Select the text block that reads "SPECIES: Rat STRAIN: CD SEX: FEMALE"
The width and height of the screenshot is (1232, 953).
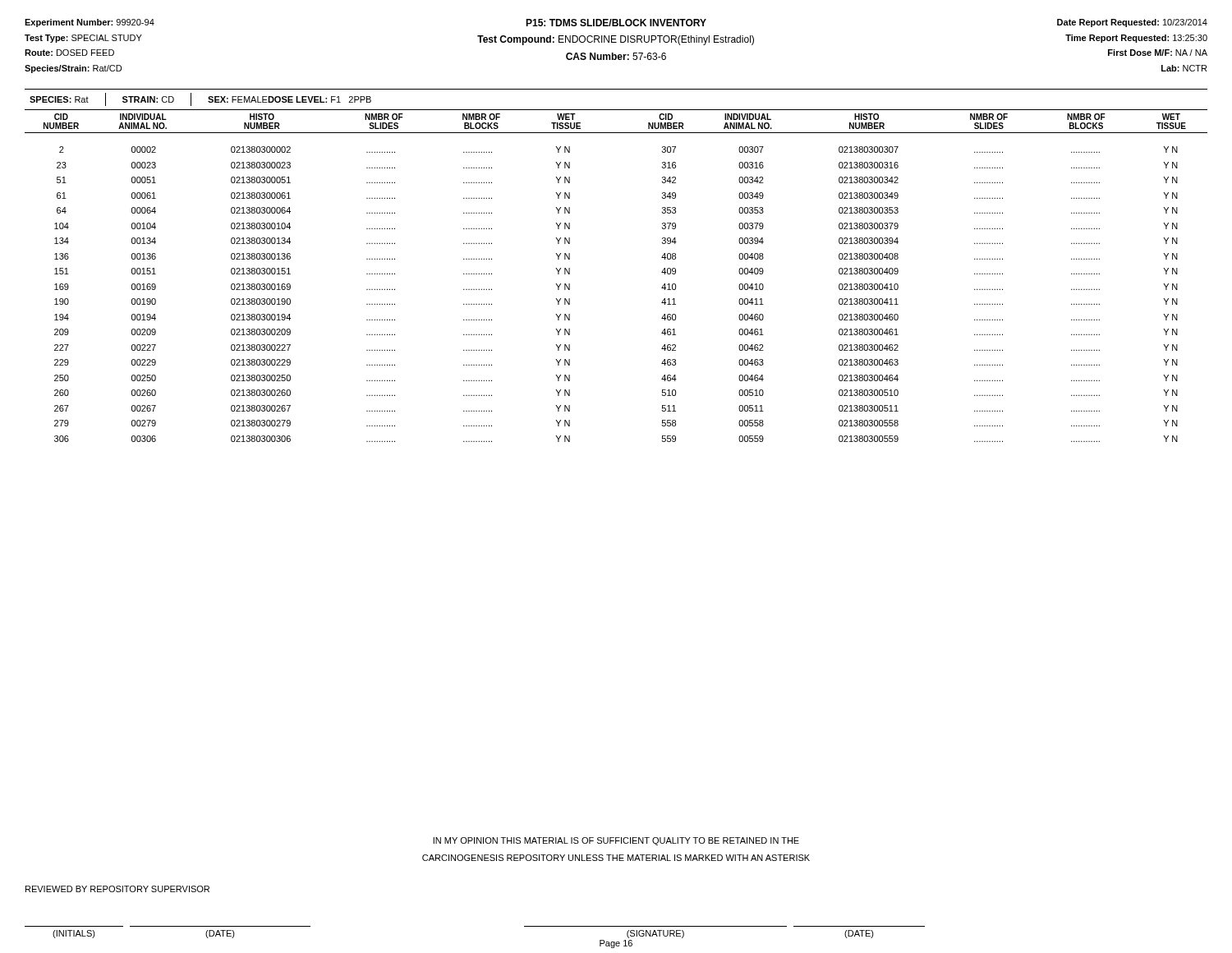click(201, 99)
